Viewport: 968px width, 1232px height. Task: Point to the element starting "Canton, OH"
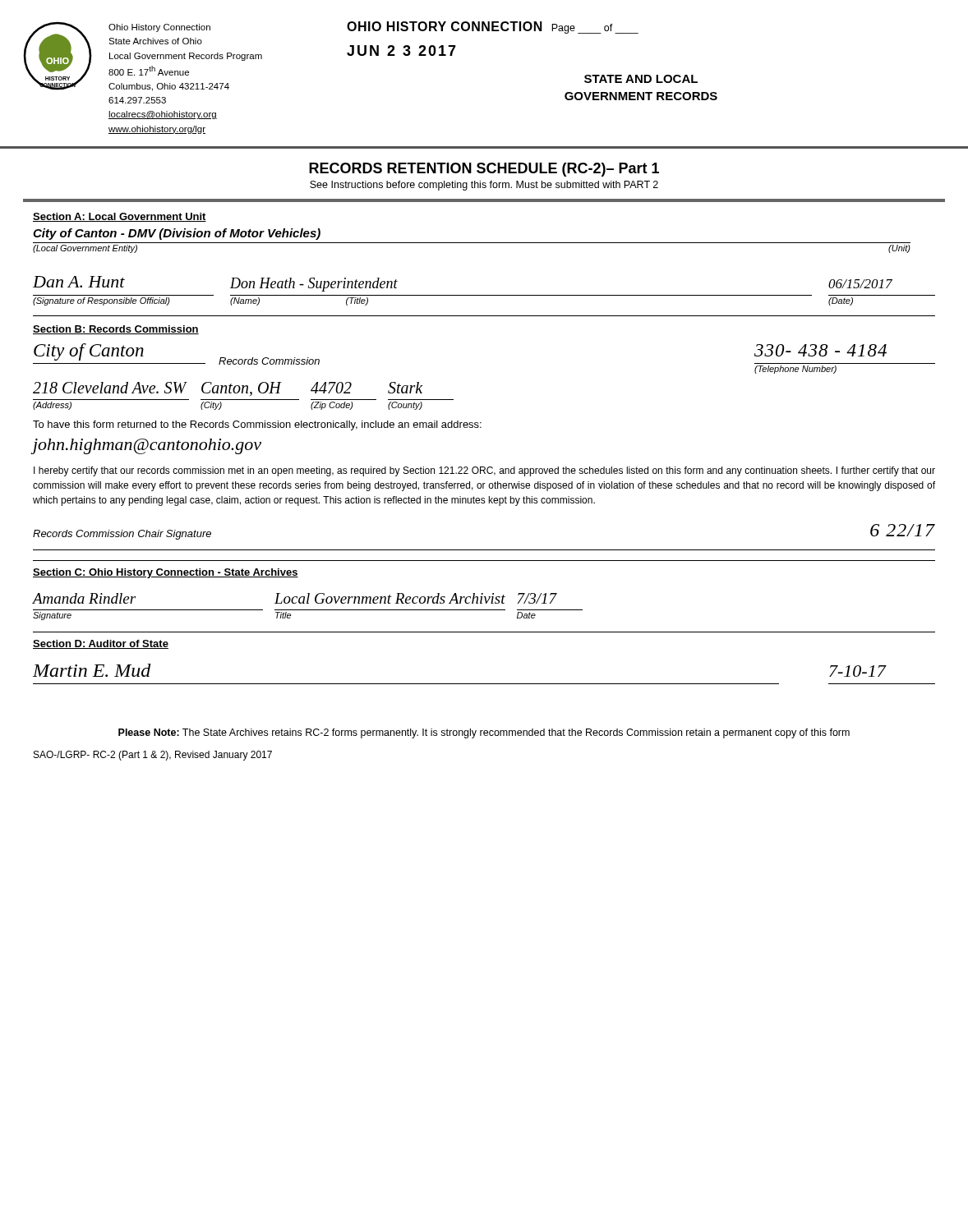pyautogui.click(x=241, y=388)
